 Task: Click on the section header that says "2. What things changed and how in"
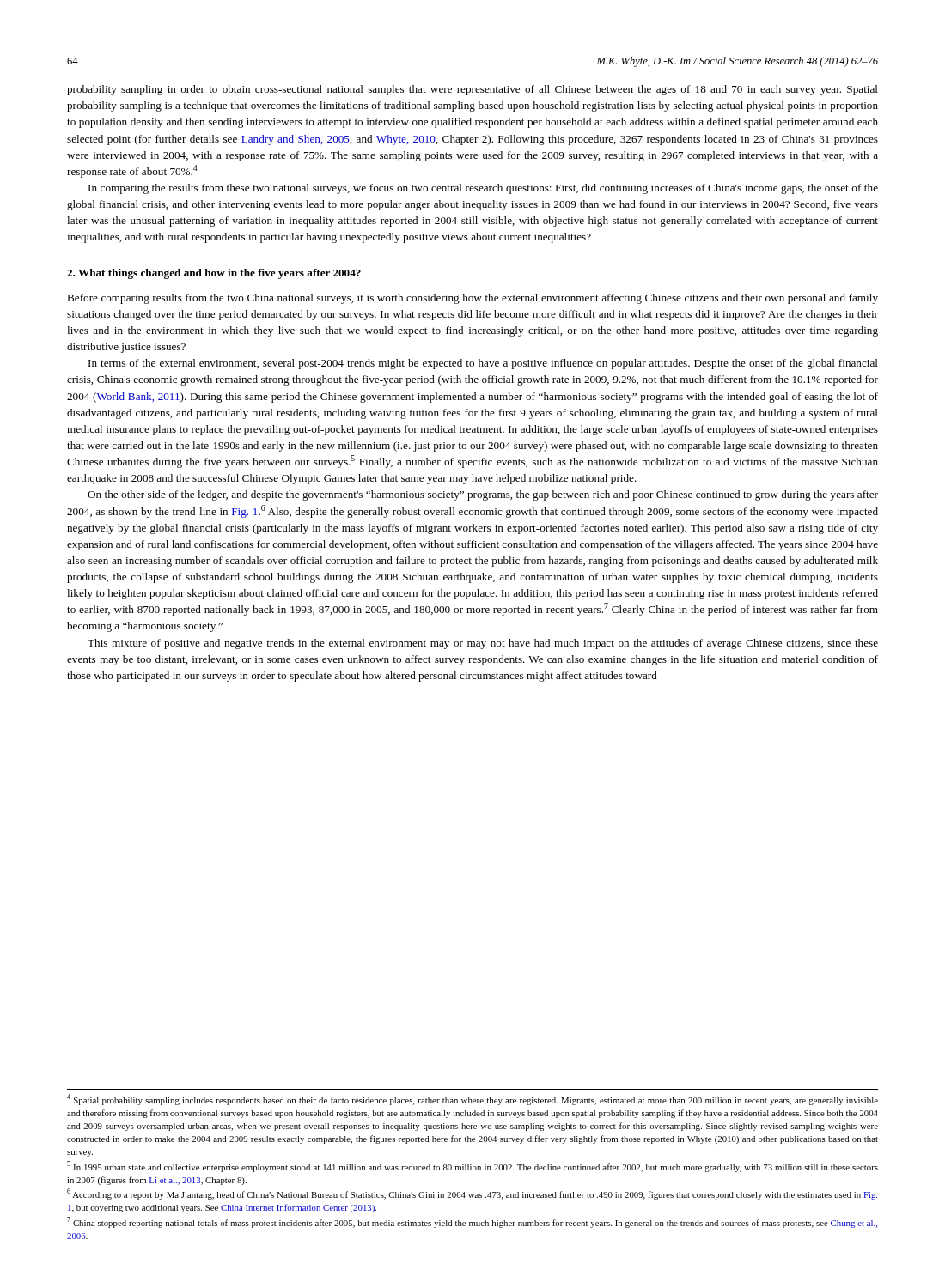[214, 272]
